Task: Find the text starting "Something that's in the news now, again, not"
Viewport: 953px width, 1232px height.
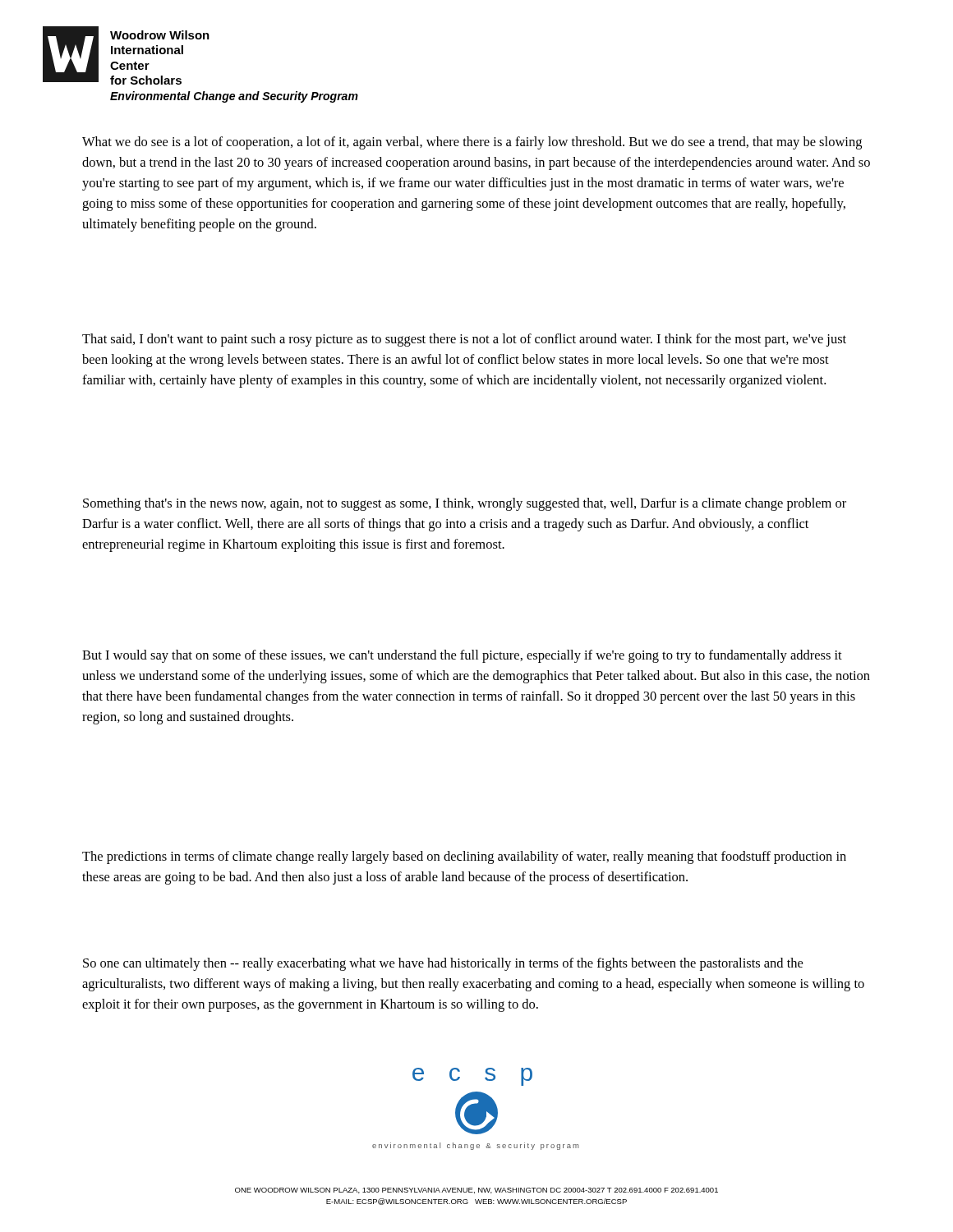Action: pyautogui.click(x=464, y=524)
